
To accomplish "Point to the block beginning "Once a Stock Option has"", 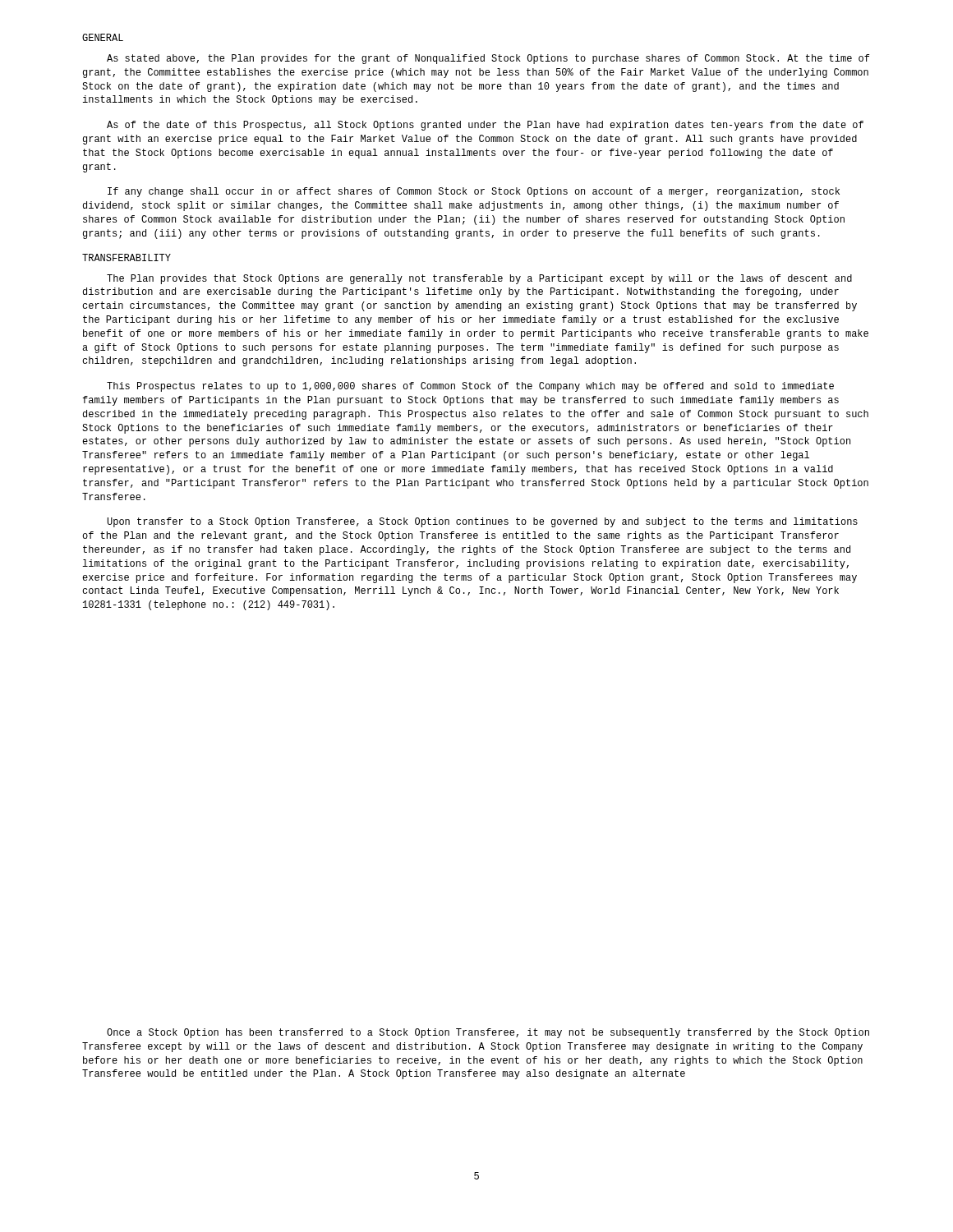I will coord(476,1054).
